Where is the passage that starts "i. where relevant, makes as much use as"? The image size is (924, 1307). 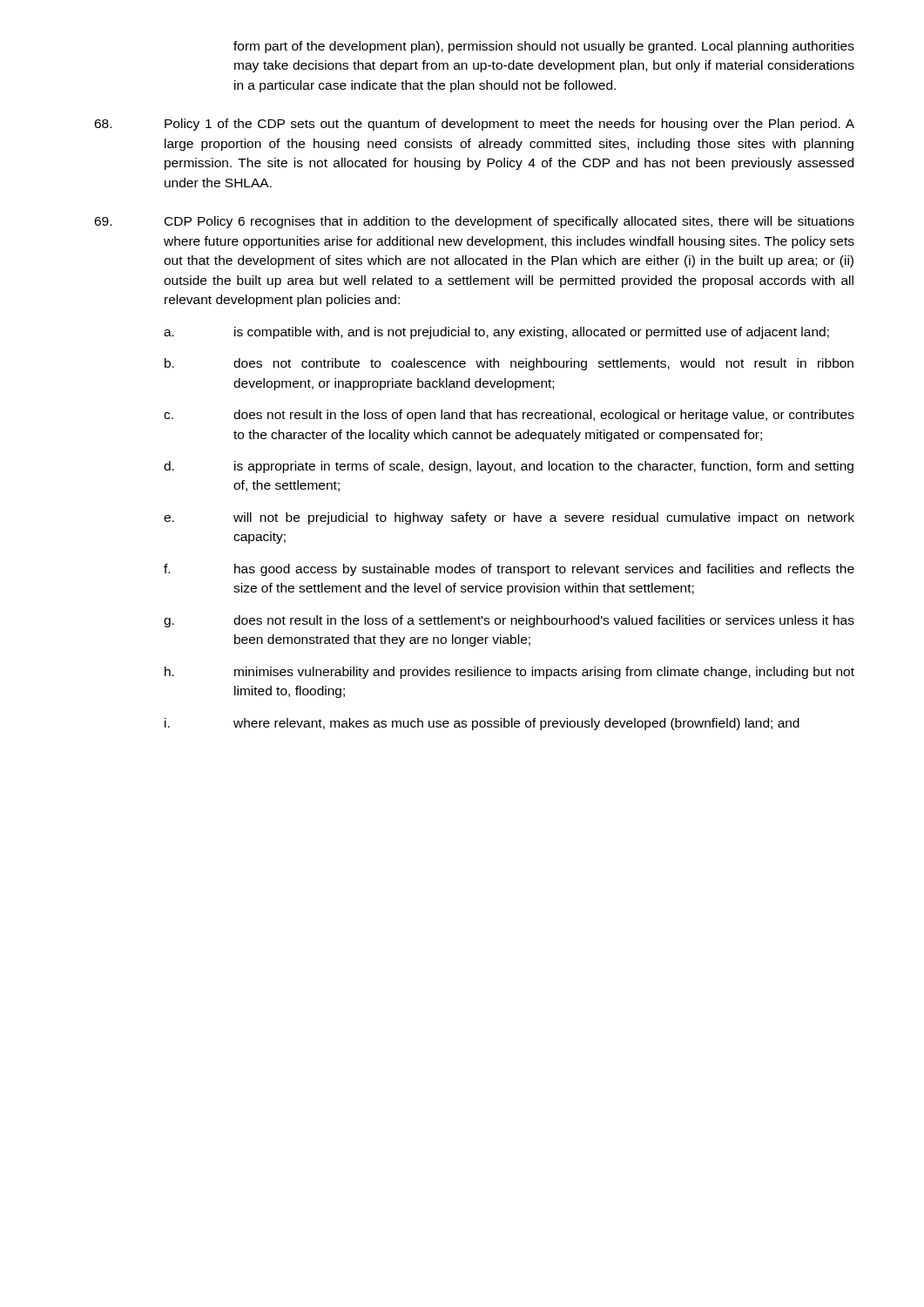509,723
